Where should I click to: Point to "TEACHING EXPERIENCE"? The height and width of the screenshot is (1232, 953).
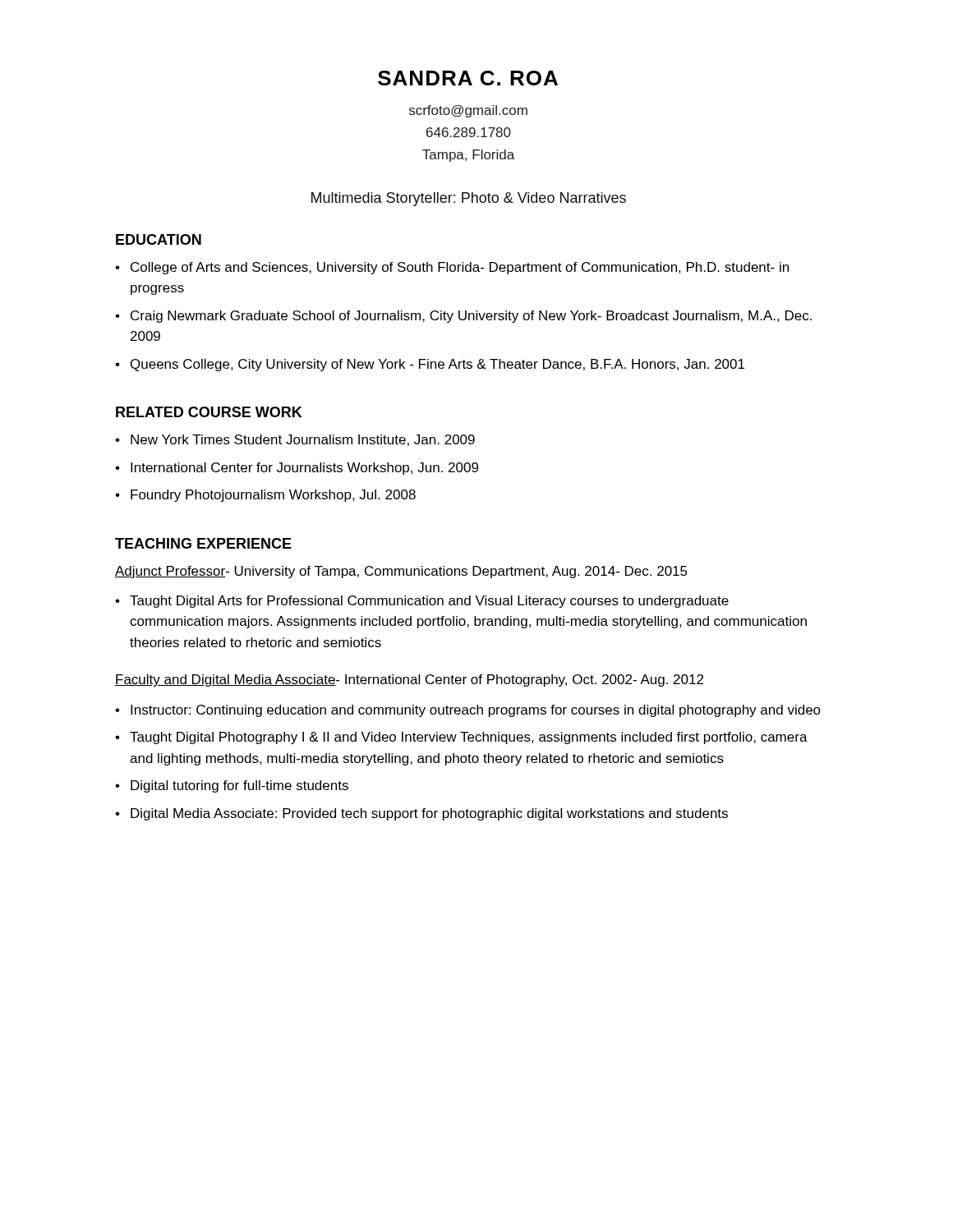pyautogui.click(x=203, y=543)
